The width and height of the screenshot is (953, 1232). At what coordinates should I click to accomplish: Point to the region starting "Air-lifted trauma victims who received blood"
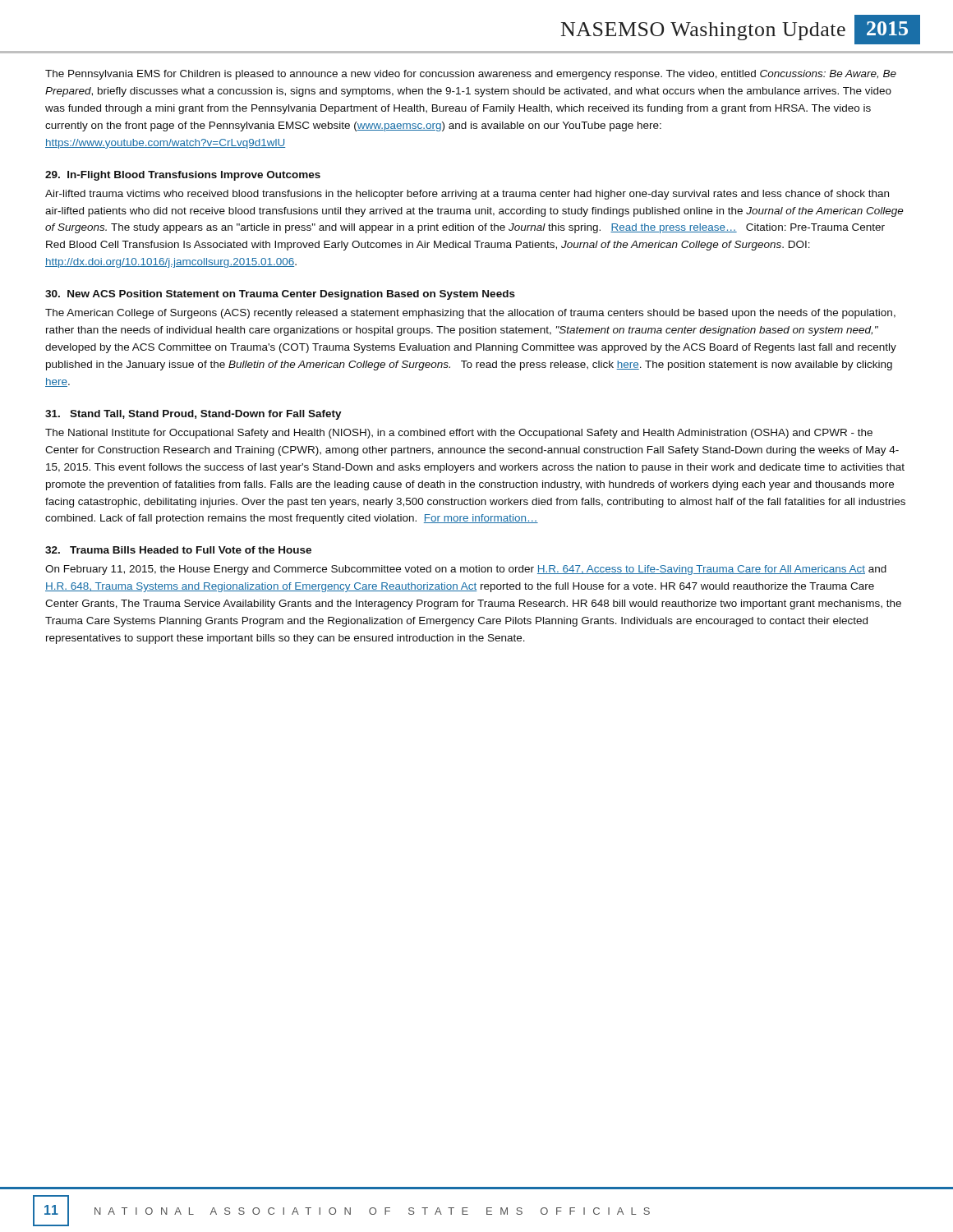click(x=474, y=227)
